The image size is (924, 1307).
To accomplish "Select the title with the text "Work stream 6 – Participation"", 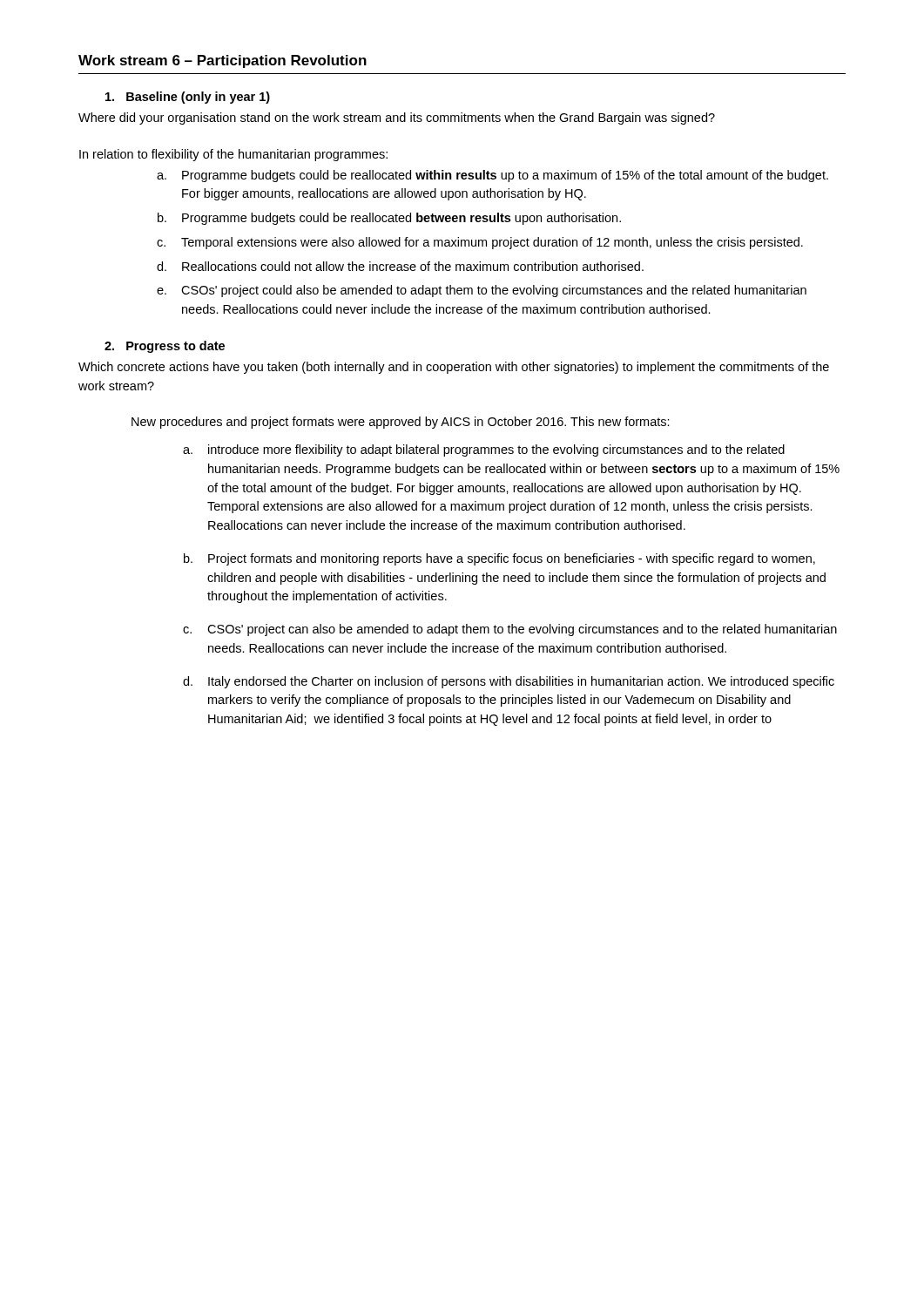I will (223, 61).
